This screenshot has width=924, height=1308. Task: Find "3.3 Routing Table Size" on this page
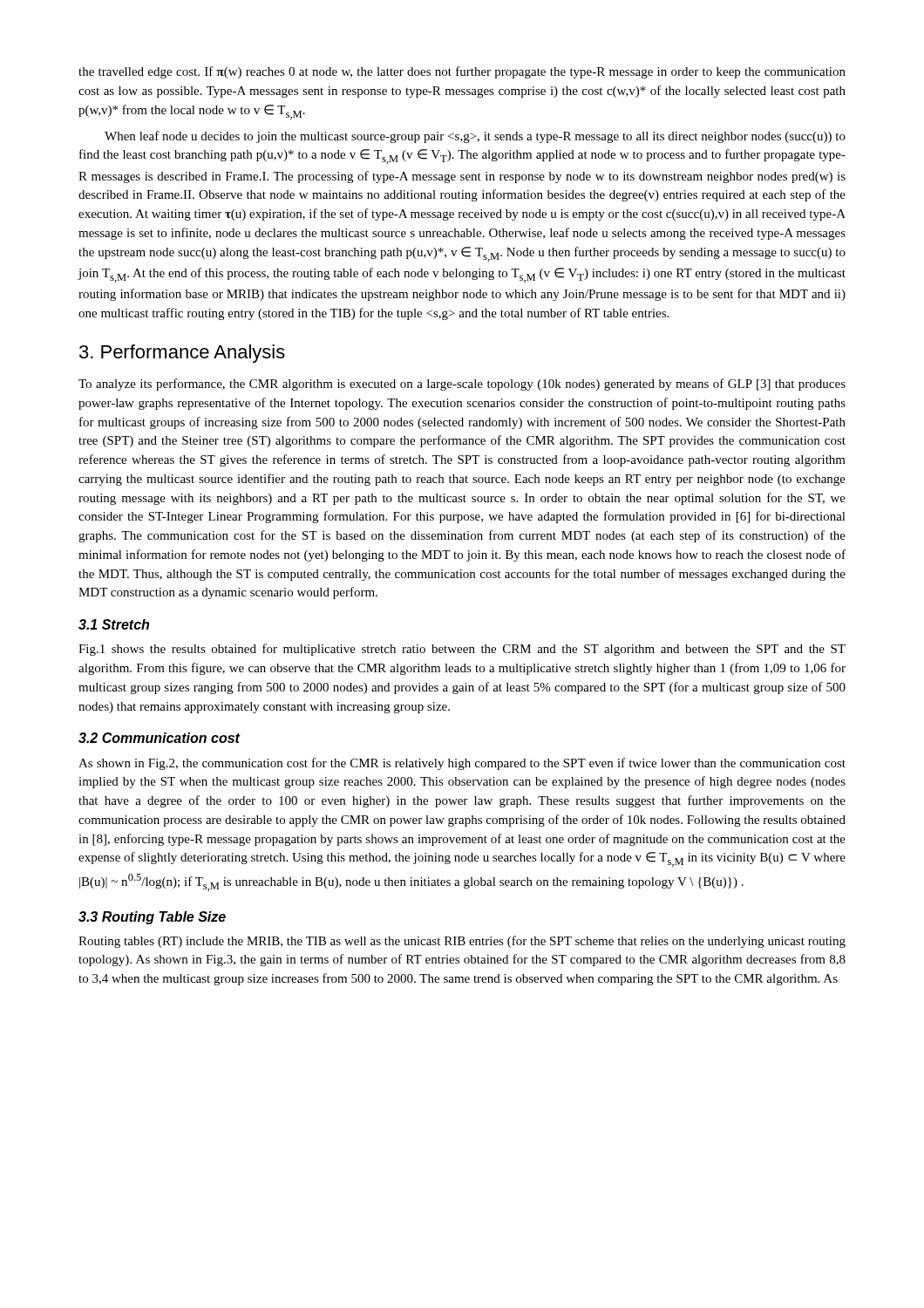152,918
